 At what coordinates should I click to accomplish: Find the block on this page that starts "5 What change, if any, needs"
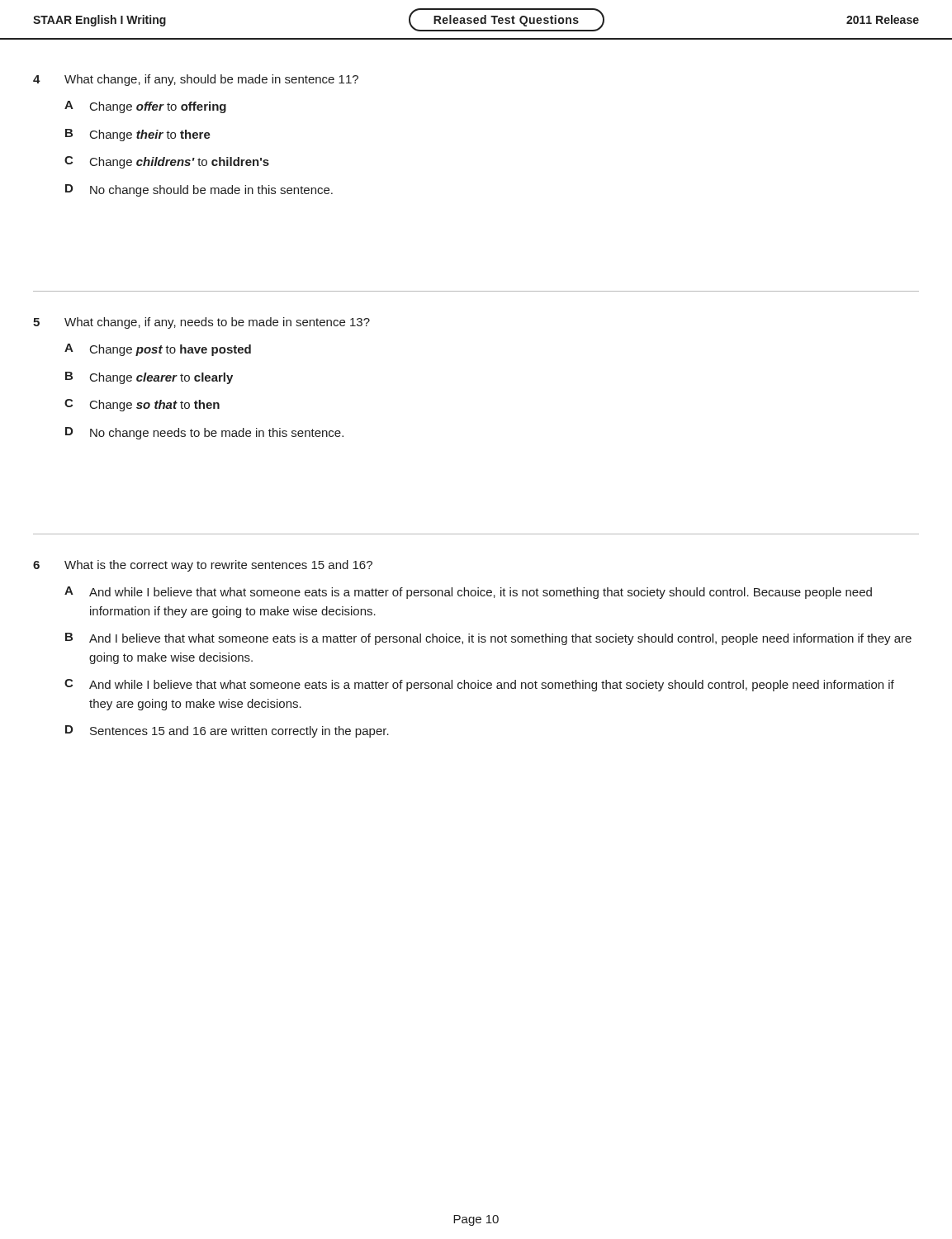tap(201, 323)
